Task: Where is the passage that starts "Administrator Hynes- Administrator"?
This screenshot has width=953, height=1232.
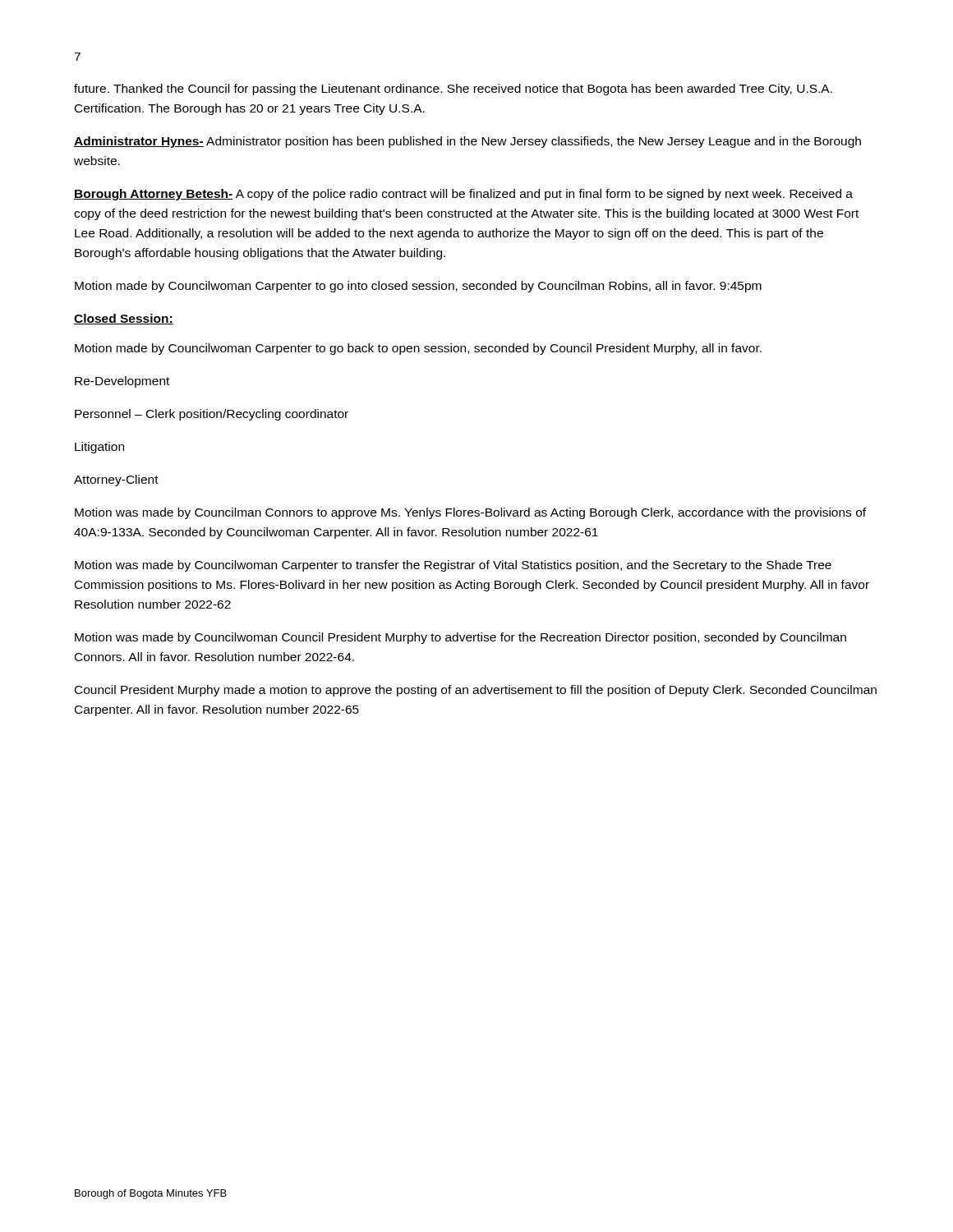Action: click(468, 151)
